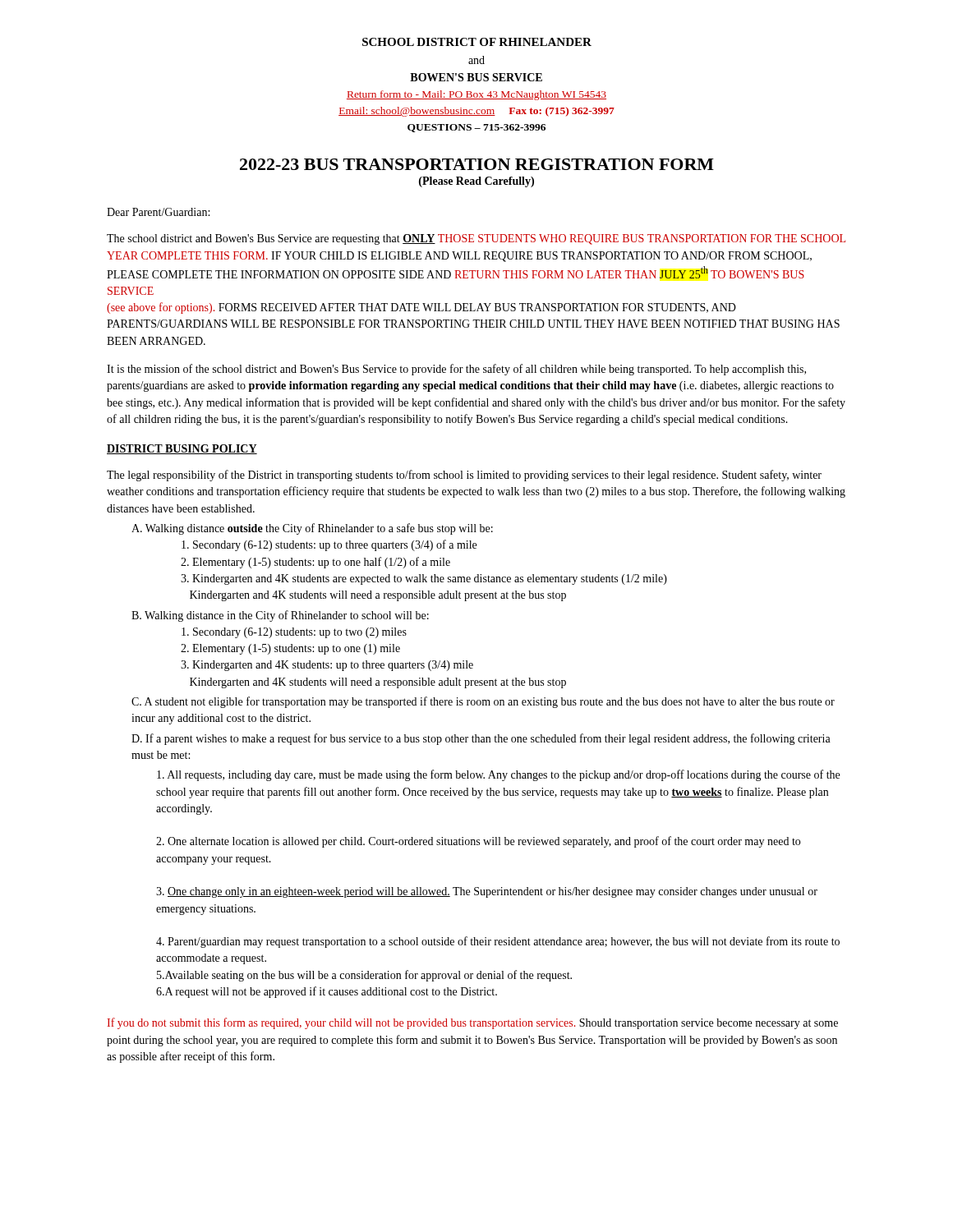Select the passage starting "D. If a parent wishes to"

tap(481, 739)
